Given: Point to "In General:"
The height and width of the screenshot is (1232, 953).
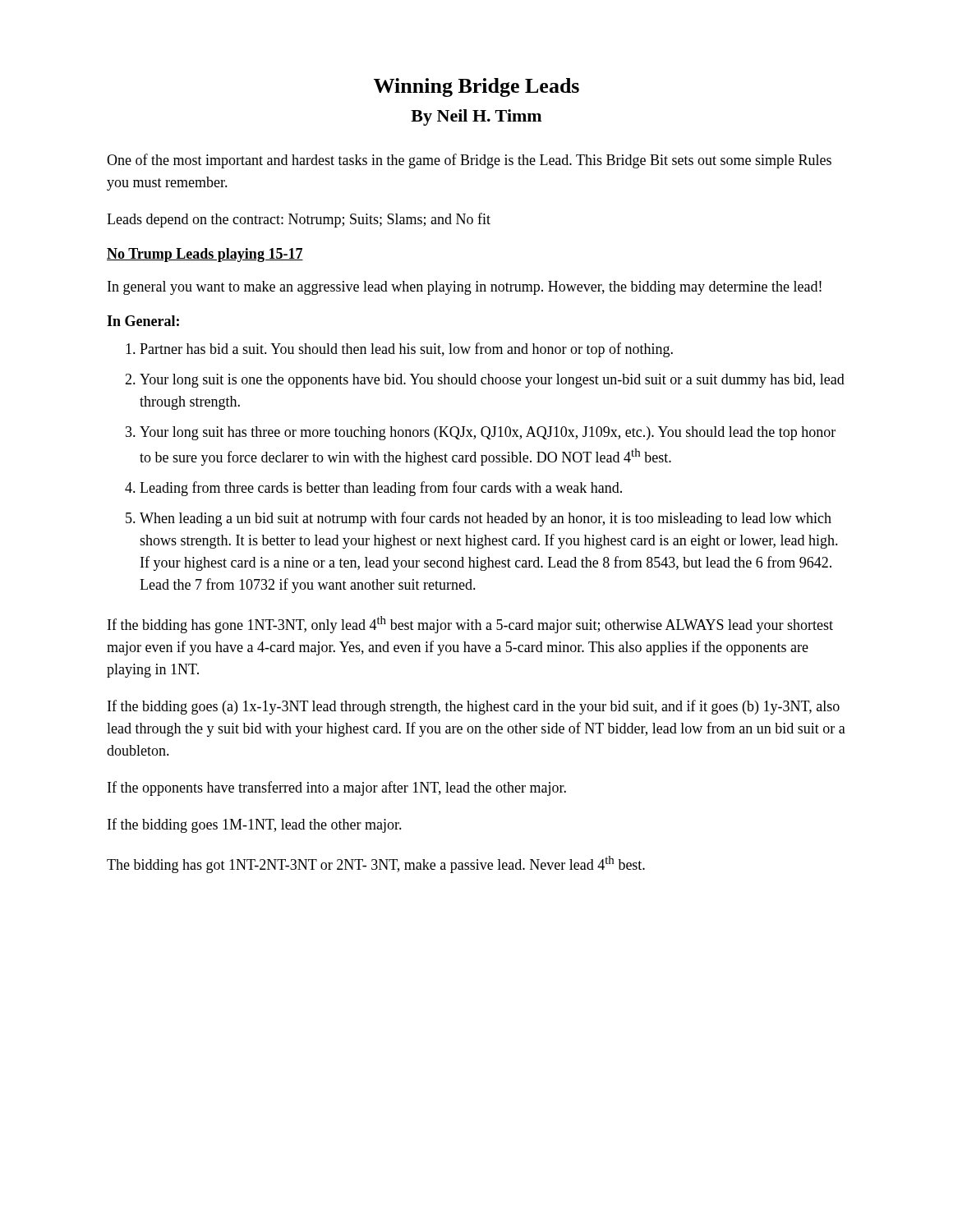Looking at the screenshot, I should click(x=144, y=321).
